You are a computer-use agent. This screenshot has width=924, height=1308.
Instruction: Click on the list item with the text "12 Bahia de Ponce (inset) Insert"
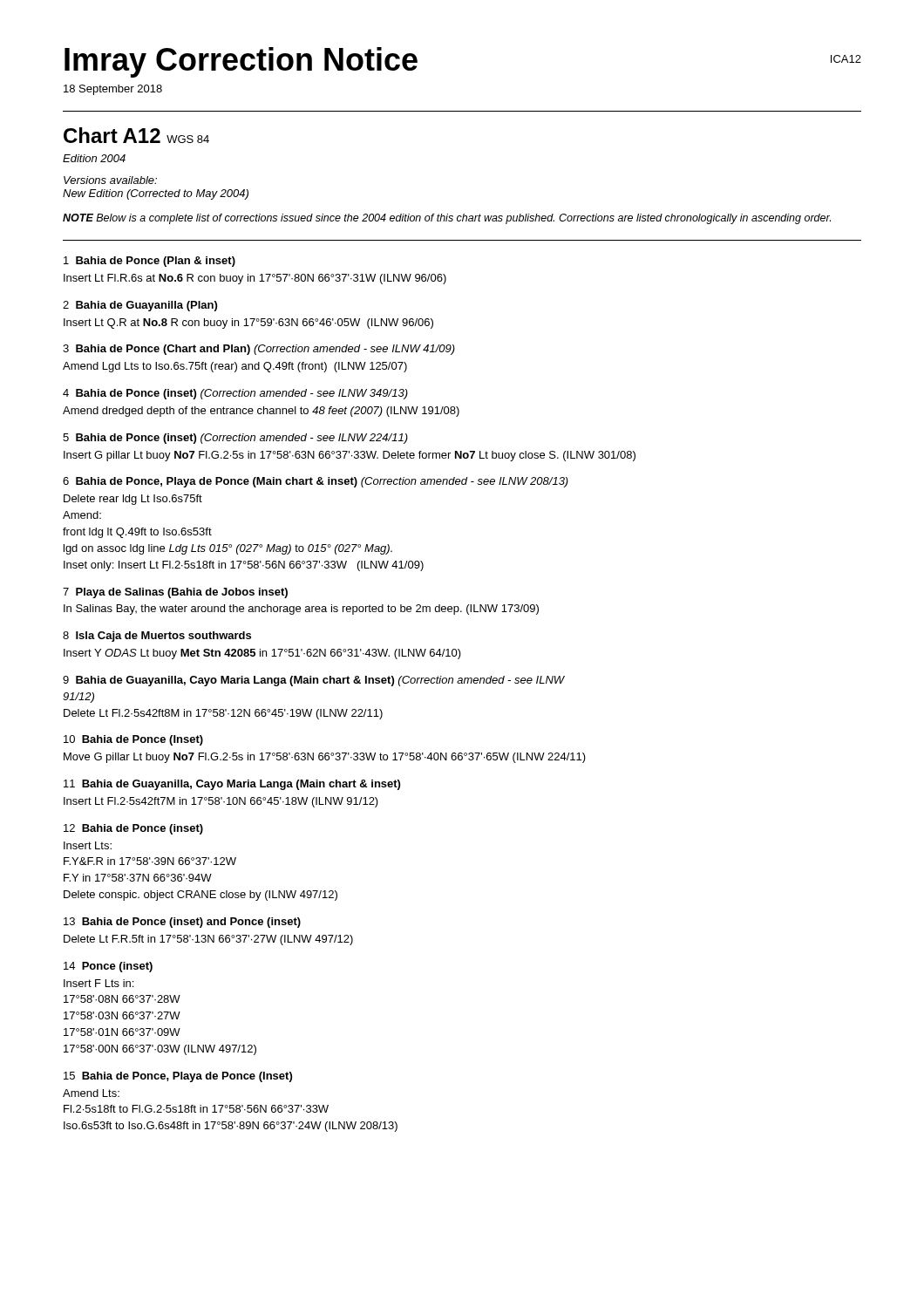133,829
